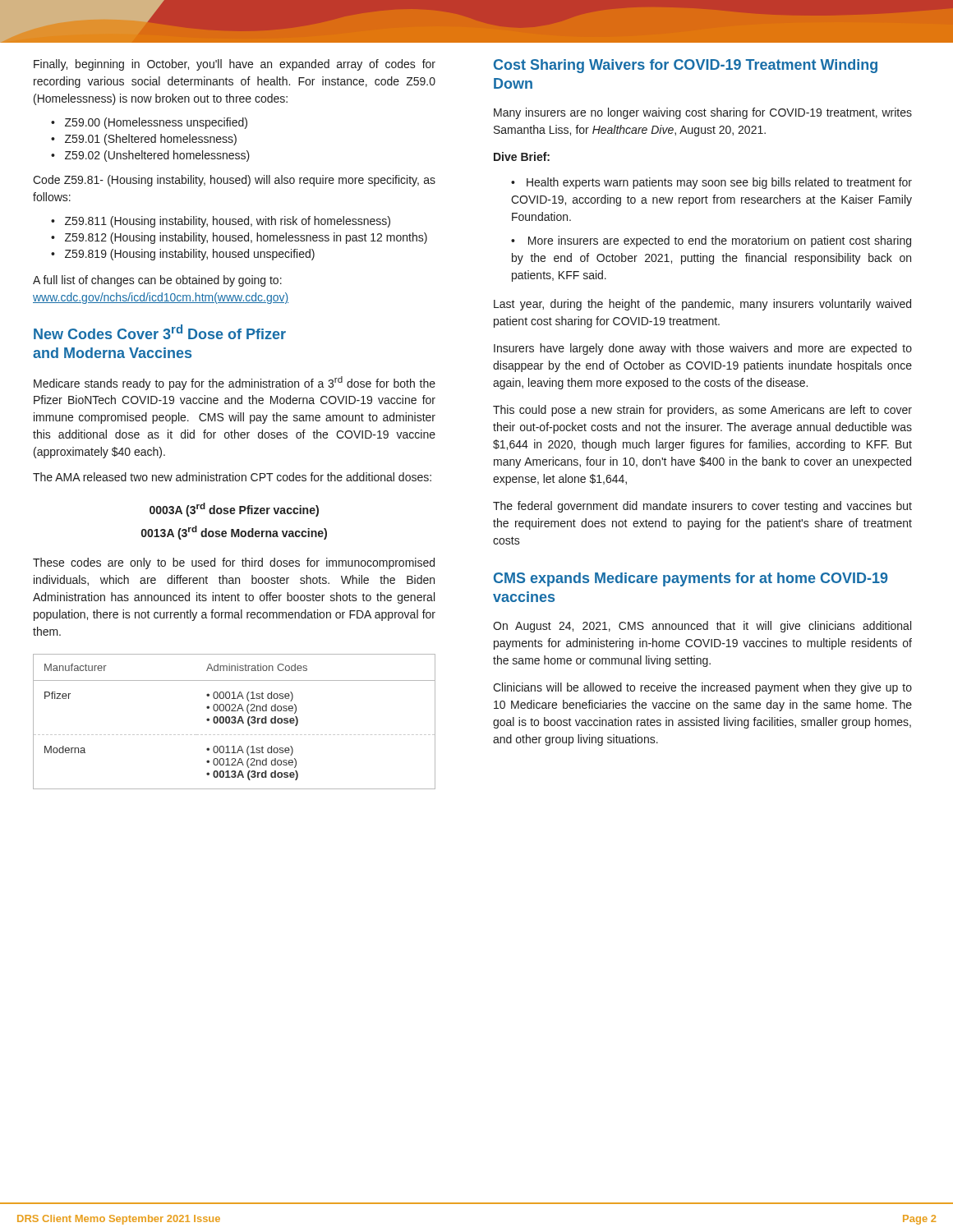Locate the passage starting "Last year, during the"

coord(702,313)
